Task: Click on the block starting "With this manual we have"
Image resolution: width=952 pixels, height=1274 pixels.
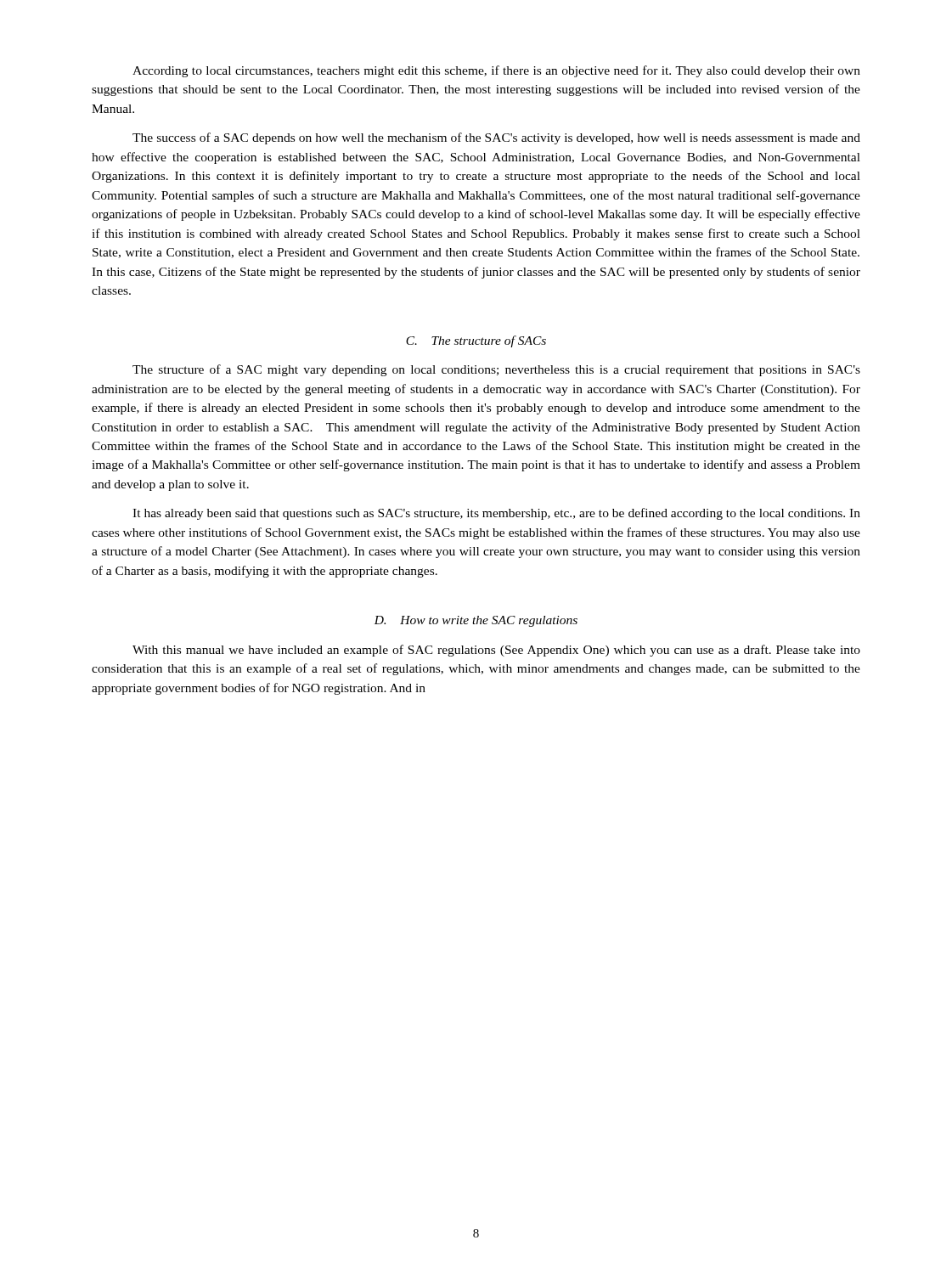Action: pos(476,669)
